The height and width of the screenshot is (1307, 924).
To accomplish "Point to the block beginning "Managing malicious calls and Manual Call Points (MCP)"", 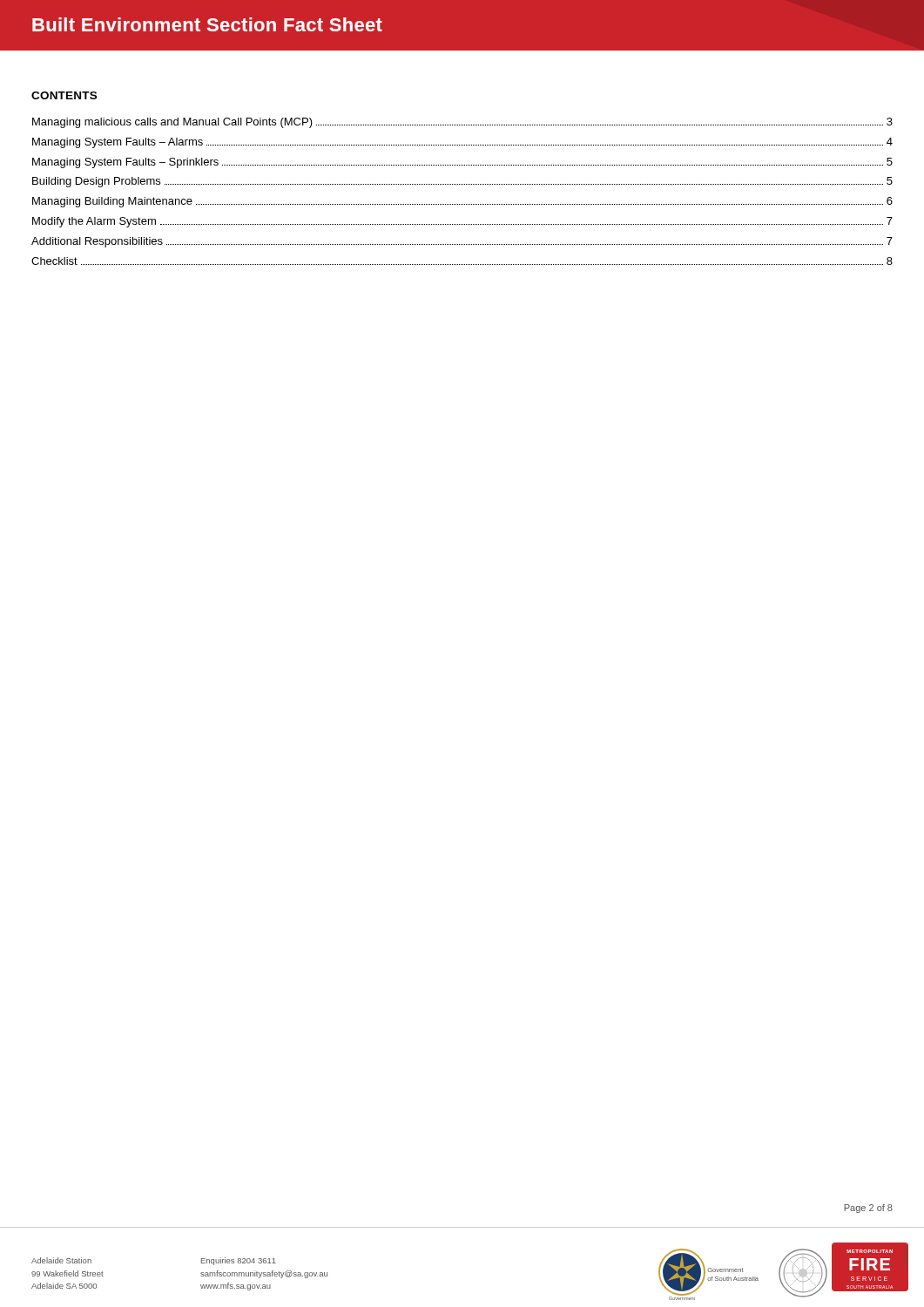I will pyautogui.click(x=462, y=122).
